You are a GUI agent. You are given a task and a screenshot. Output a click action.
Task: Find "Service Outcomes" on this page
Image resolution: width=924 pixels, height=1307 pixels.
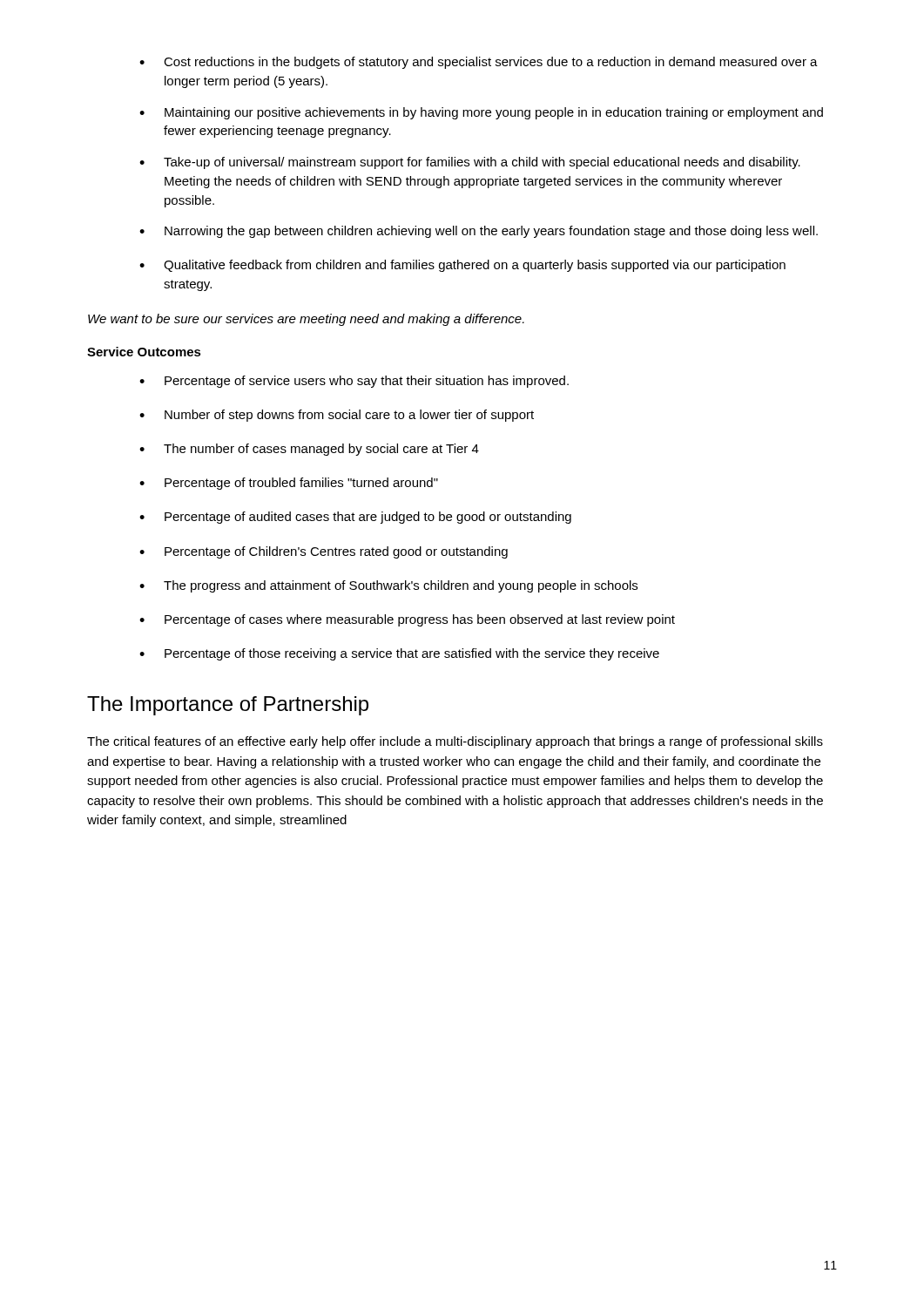point(144,351)
